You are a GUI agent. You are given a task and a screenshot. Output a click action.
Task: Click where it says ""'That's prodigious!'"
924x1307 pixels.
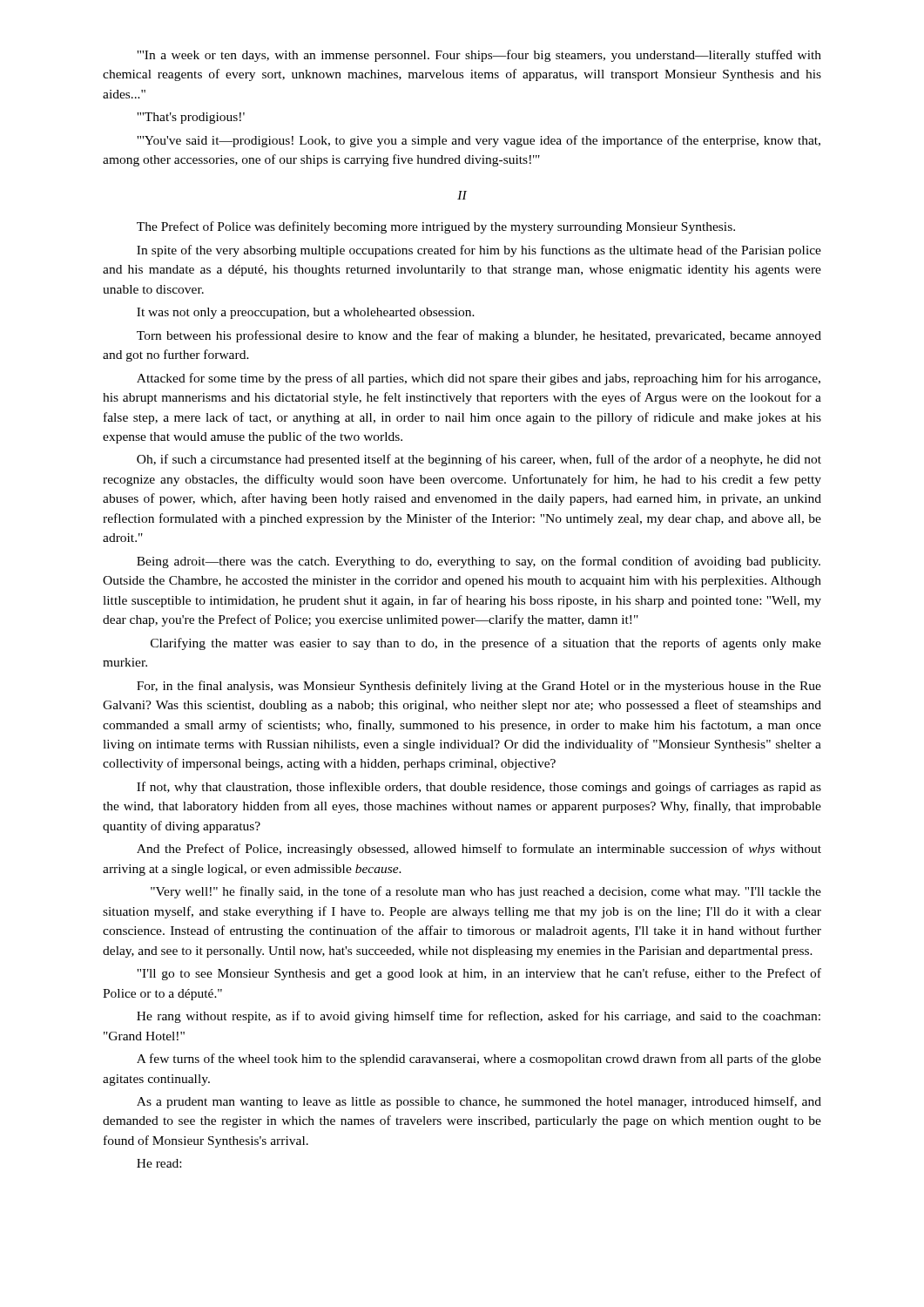coord(191,118)
